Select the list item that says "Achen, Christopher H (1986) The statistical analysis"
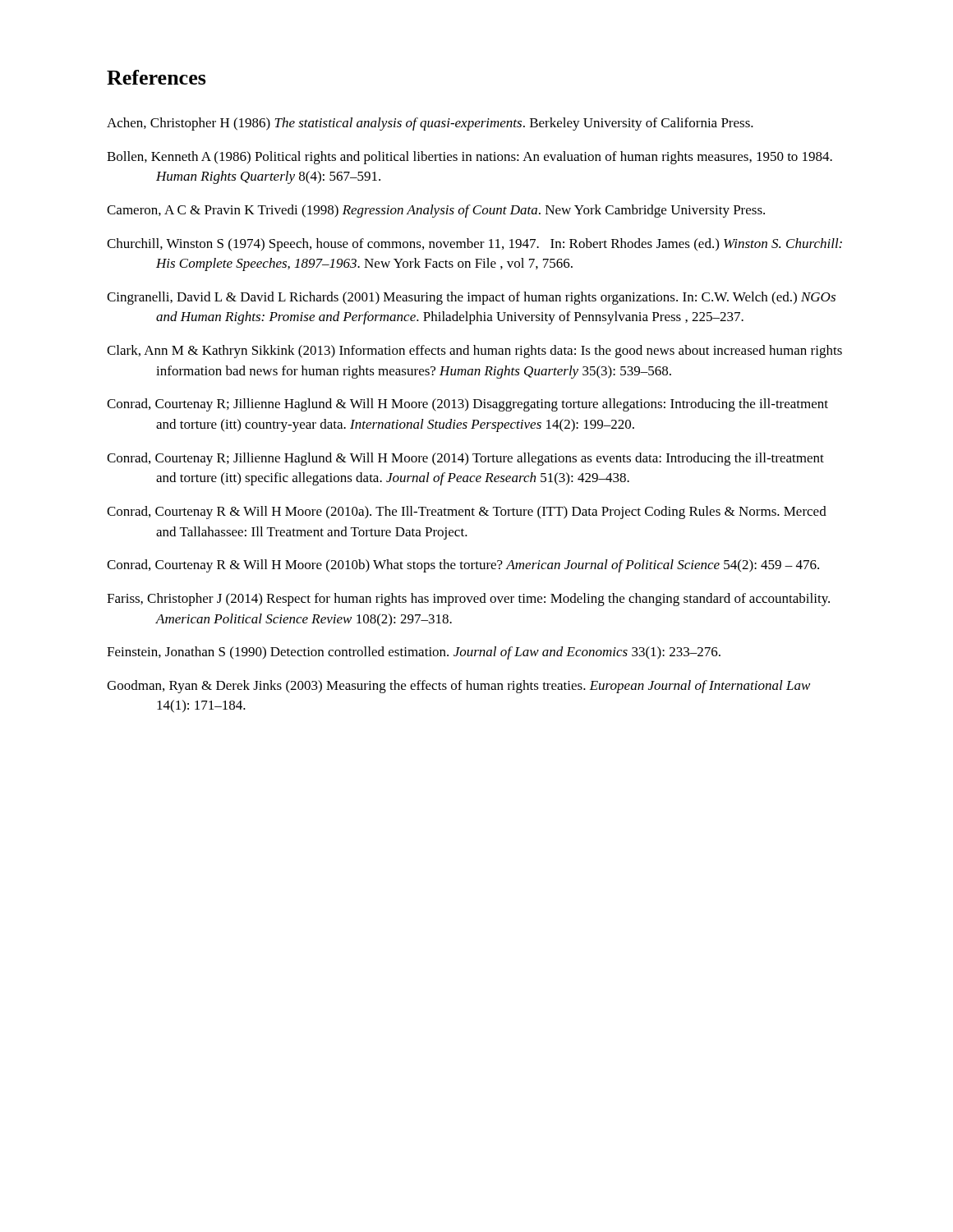Image resolution: width=953 pixels, height=1232 pixels. coord(430,123)
